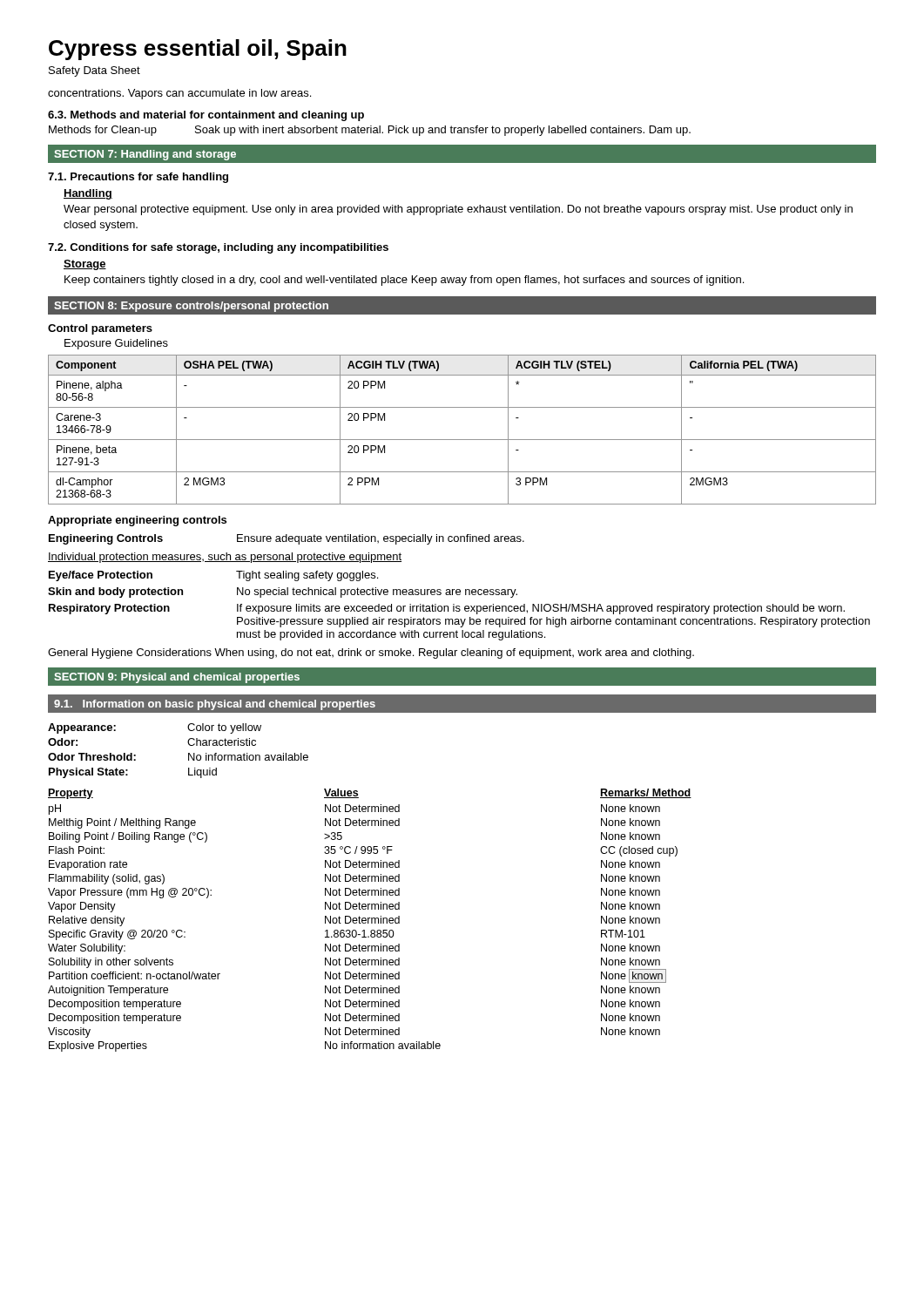Select the text block containing "Methods for Clean-up Soak up with inert absorbent"
The width and height of the screenshot is (924, 1307).
370,130
